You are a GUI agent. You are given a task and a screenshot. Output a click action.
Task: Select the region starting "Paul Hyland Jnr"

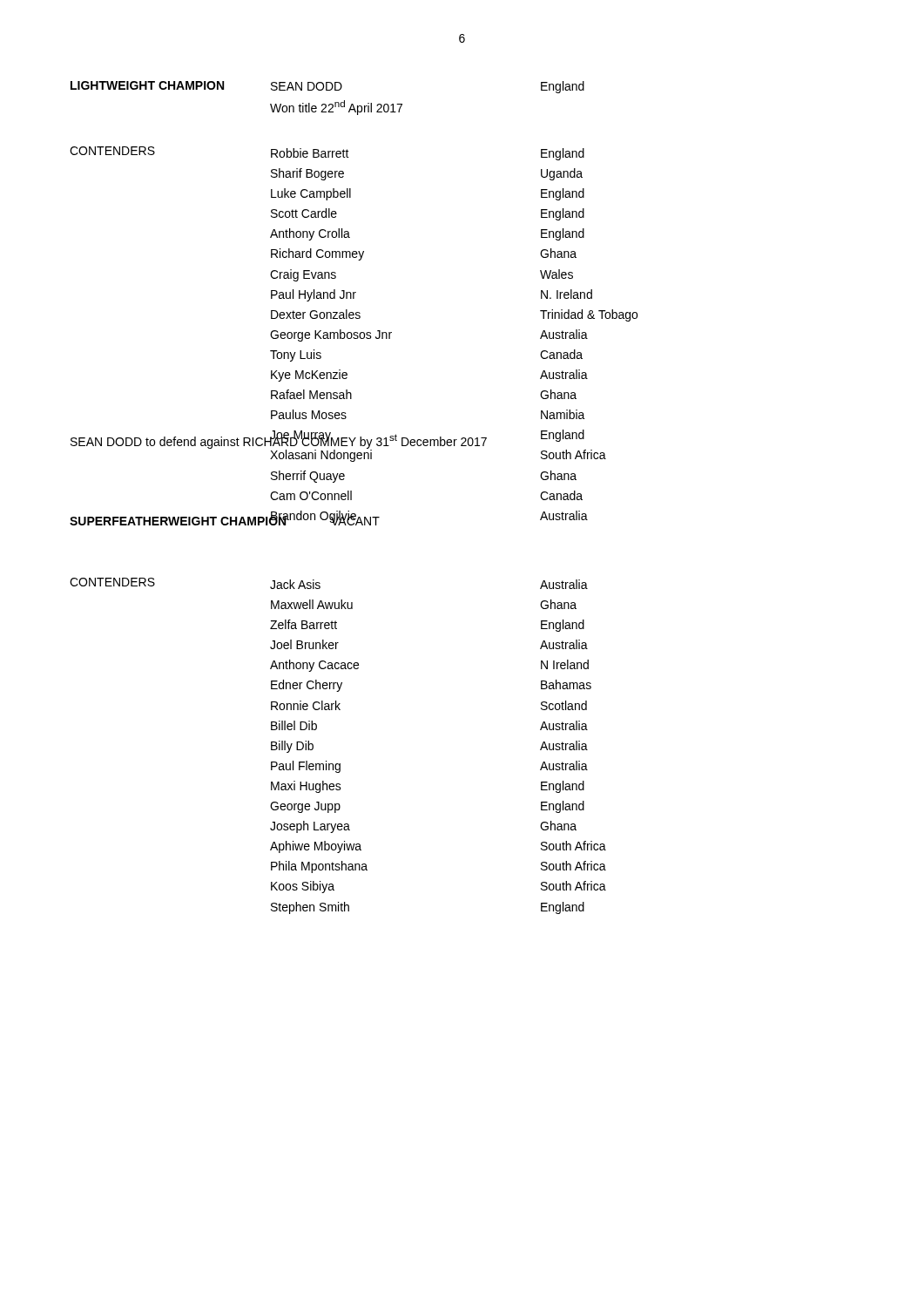(x=313, y=294)
